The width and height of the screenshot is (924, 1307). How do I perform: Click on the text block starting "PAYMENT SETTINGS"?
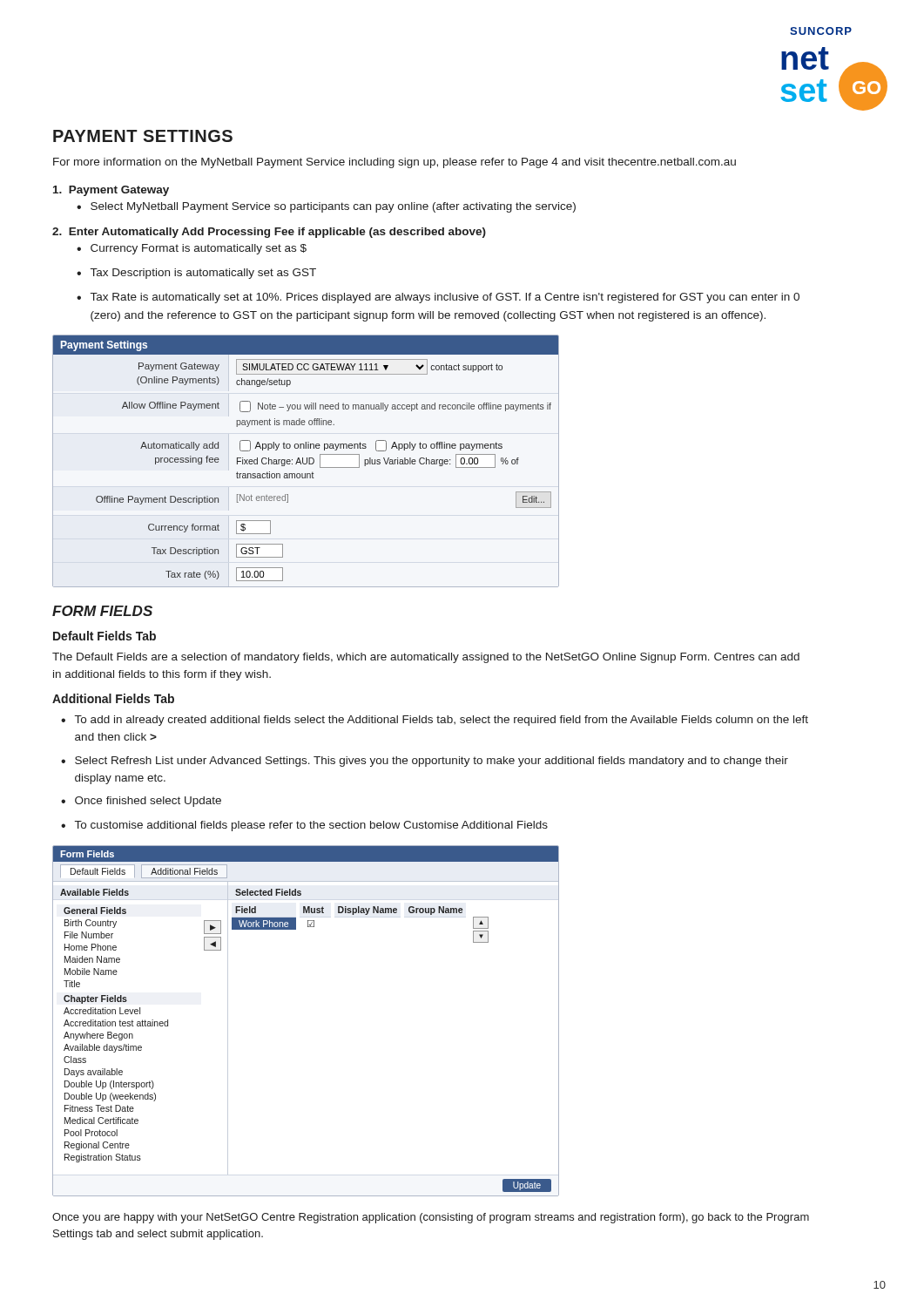tap(143, 136)
